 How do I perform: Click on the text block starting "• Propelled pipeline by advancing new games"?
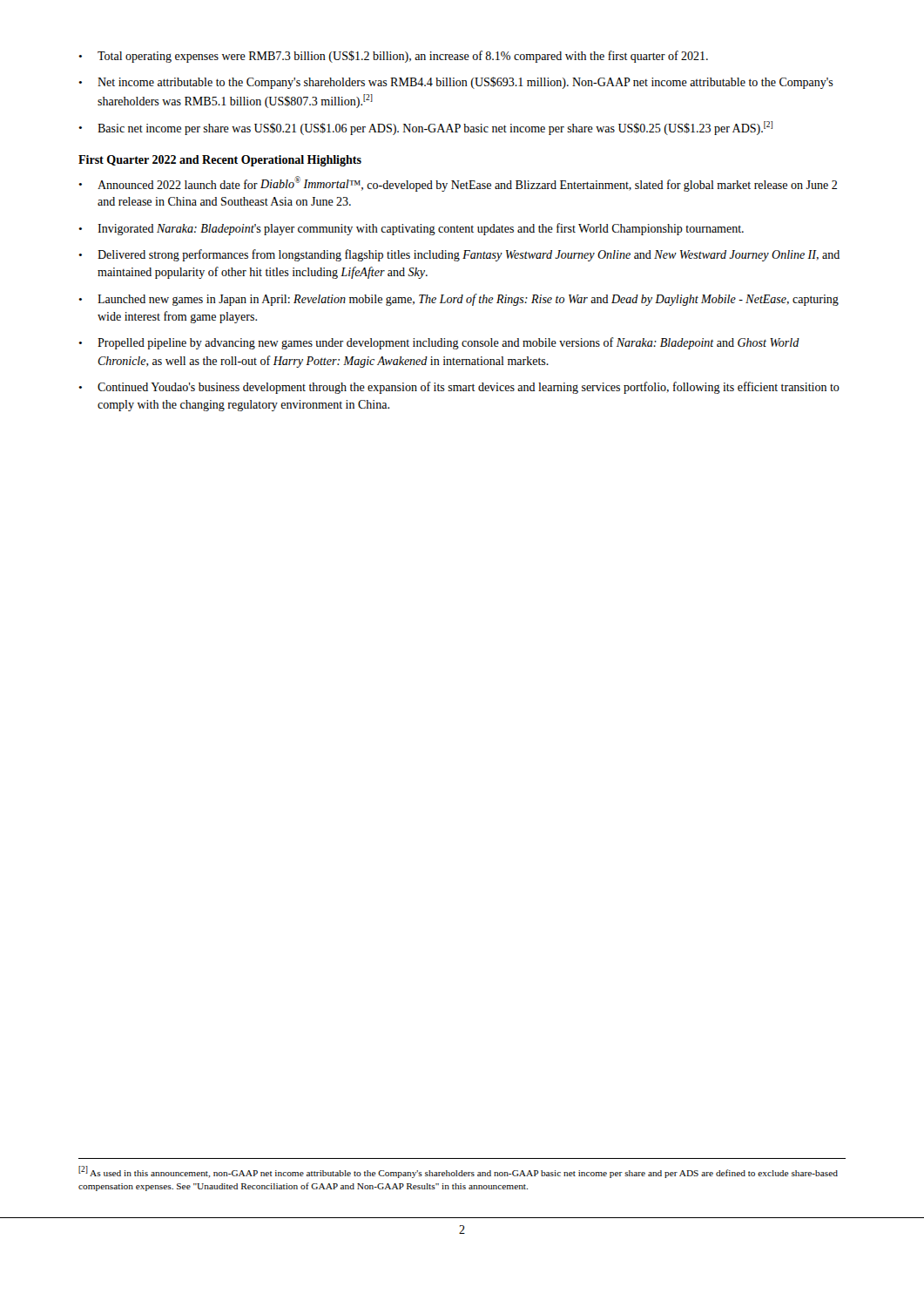point(462,352)
